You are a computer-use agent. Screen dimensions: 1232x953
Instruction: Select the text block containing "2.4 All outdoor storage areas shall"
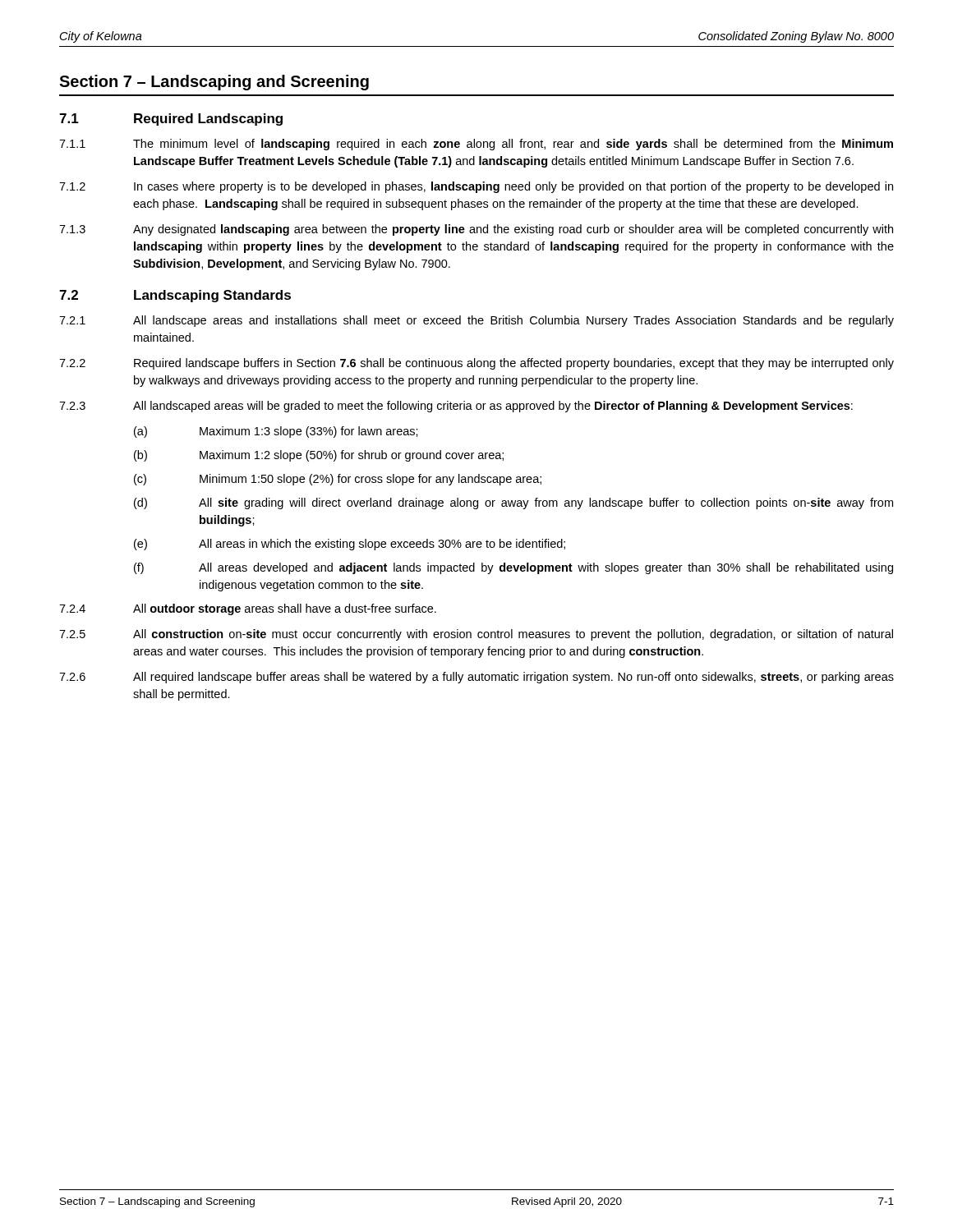[248, 609]
